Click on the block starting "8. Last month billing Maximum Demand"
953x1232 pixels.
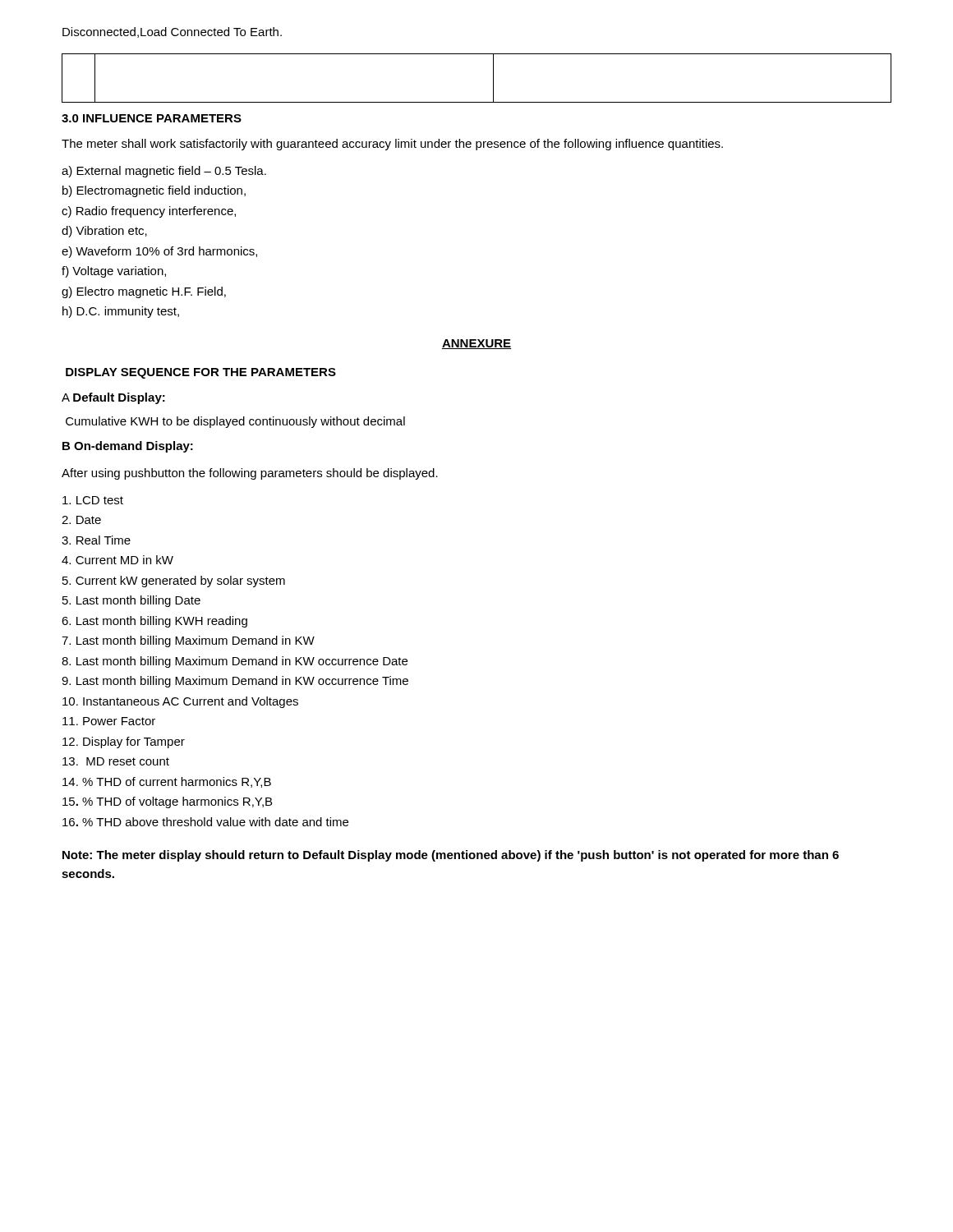pos(235,660)
